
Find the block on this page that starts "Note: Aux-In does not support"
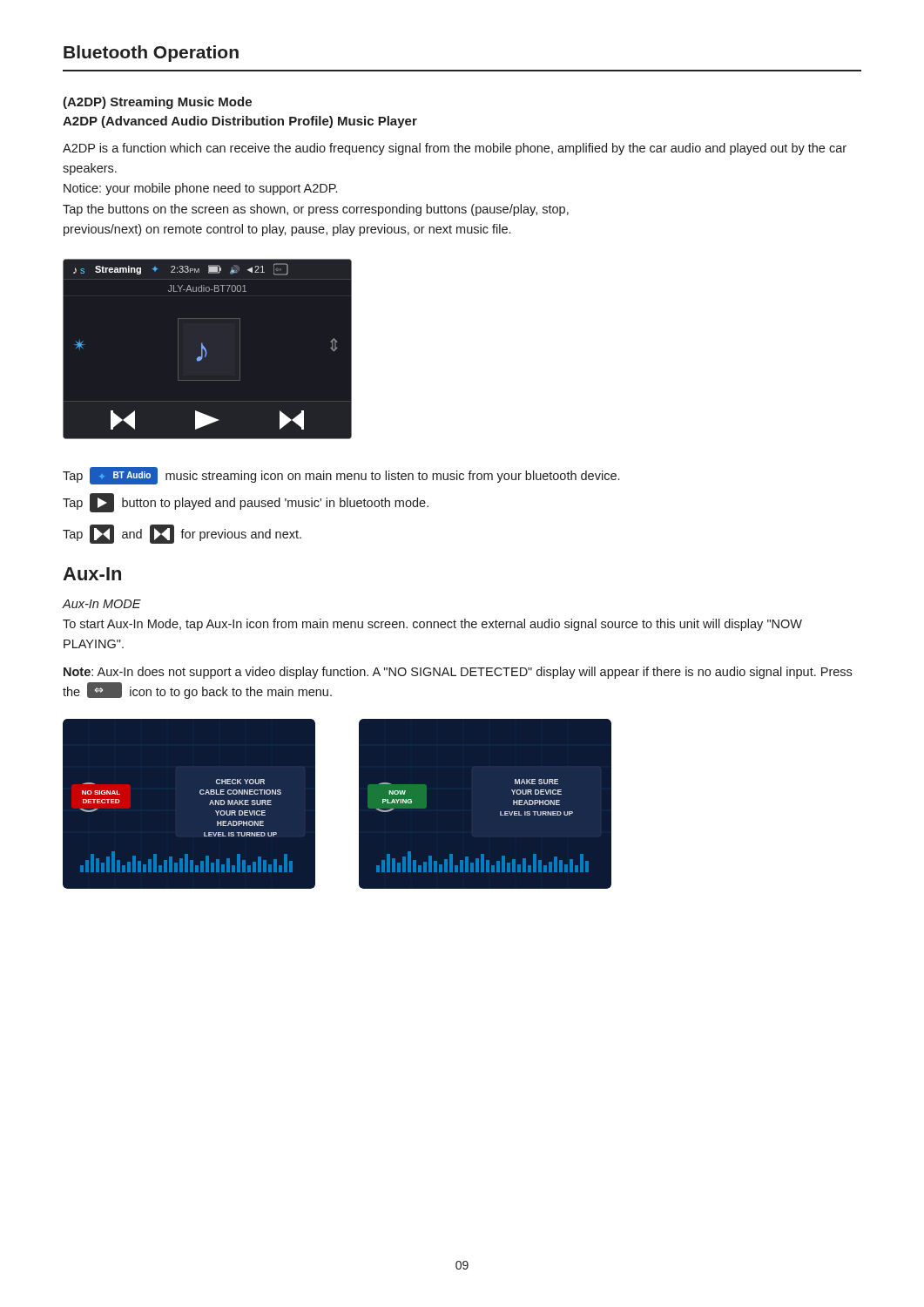[x=458, y=682]
